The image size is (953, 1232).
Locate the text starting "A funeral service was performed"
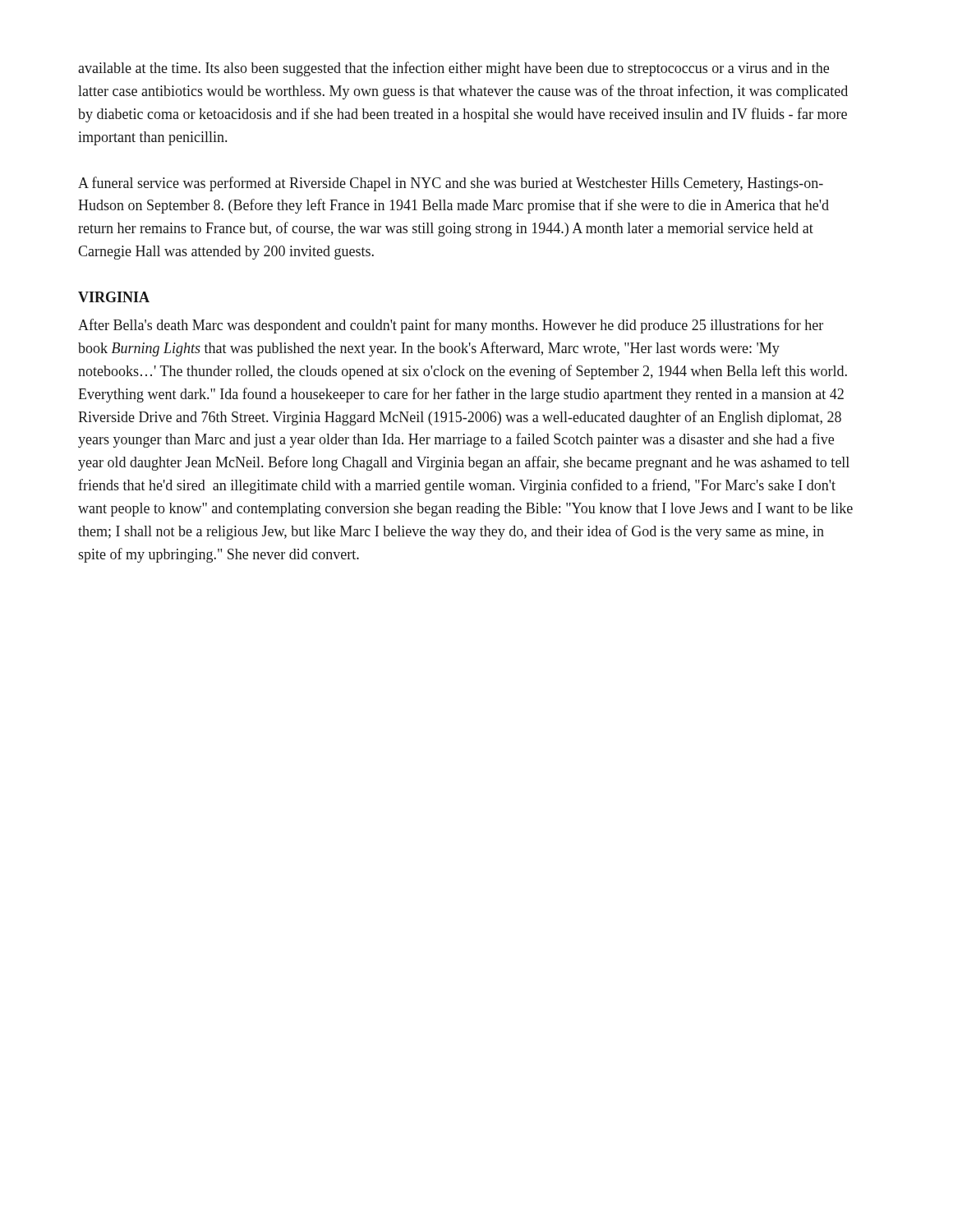tap(453, 217)
